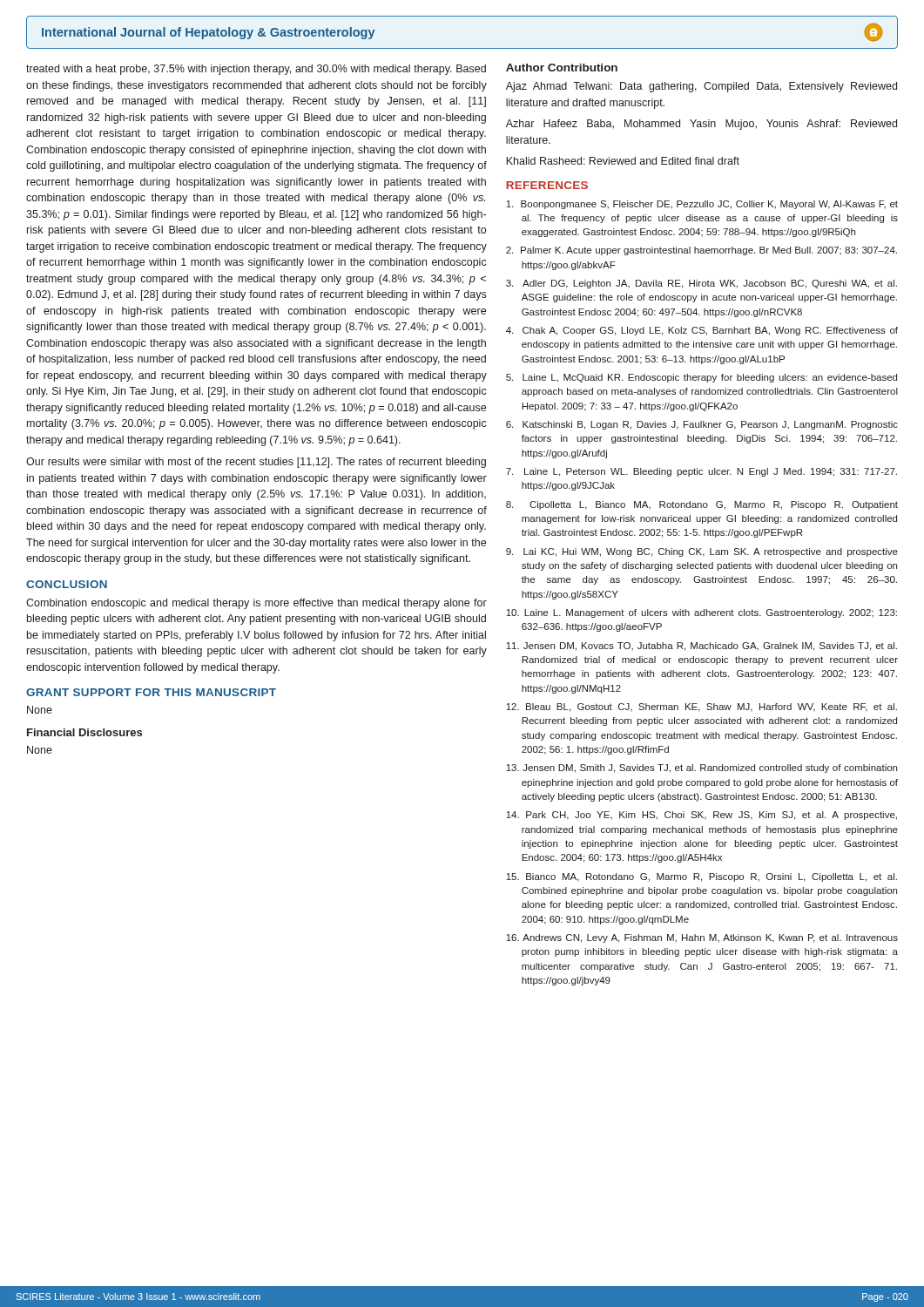Locate the text starting "2. Palmer K. Acute upper gastrointestinal haemorrhage. Br"
The width and height of the screenshot is (924, 1307).
point(702,258)
